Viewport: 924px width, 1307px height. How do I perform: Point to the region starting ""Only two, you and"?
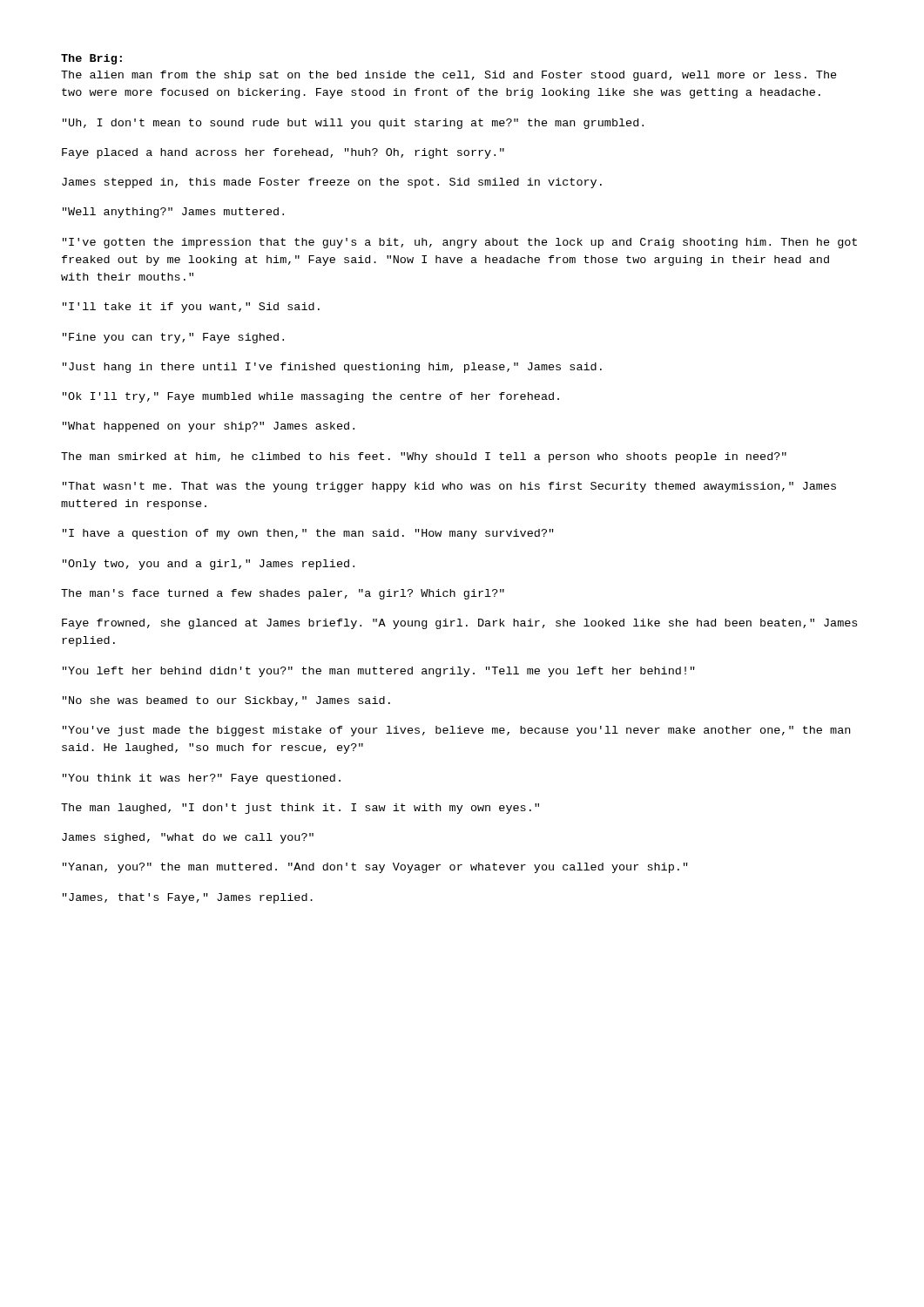click(x=209, y=564)
